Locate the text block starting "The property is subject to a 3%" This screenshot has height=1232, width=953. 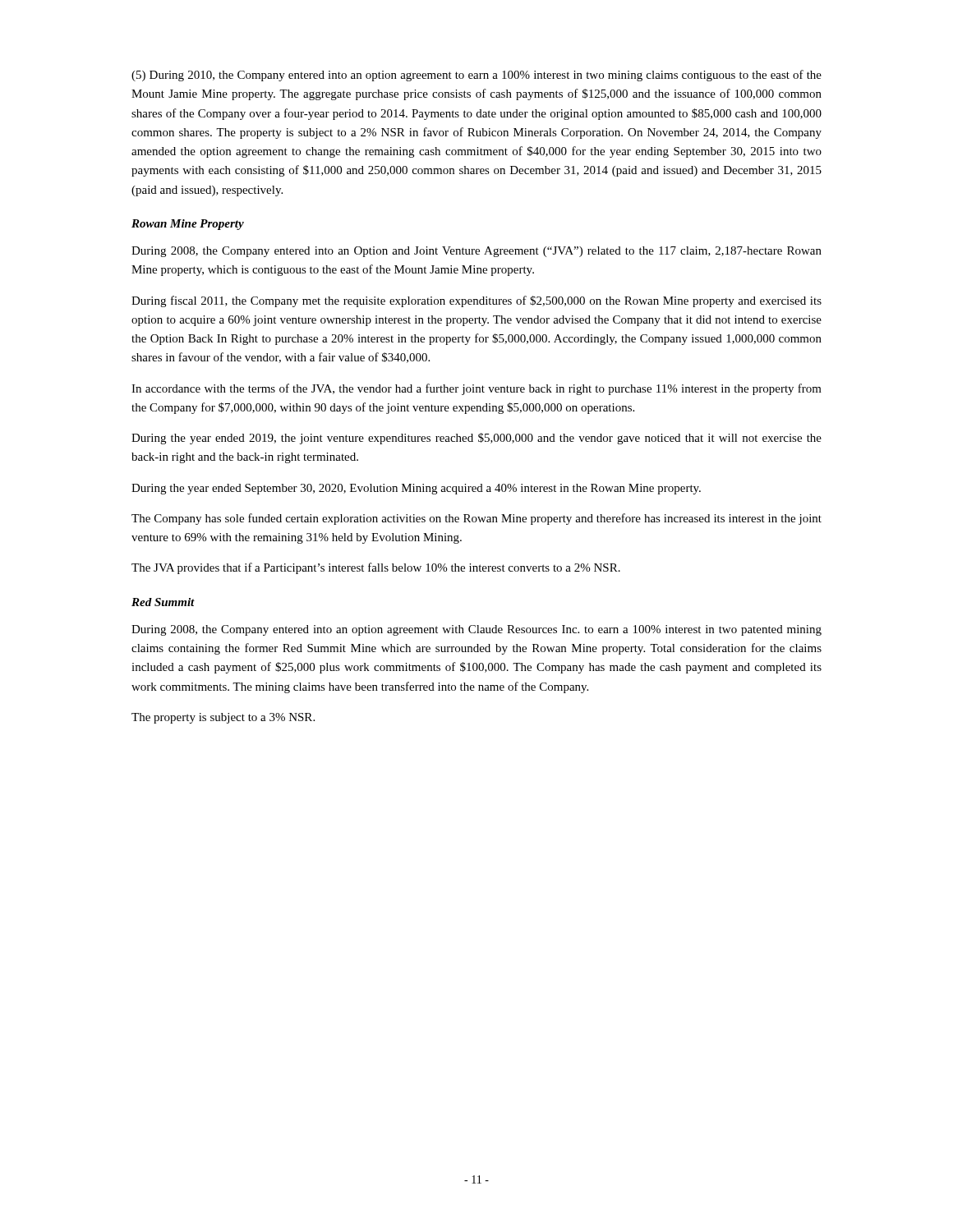coord(224,717)
